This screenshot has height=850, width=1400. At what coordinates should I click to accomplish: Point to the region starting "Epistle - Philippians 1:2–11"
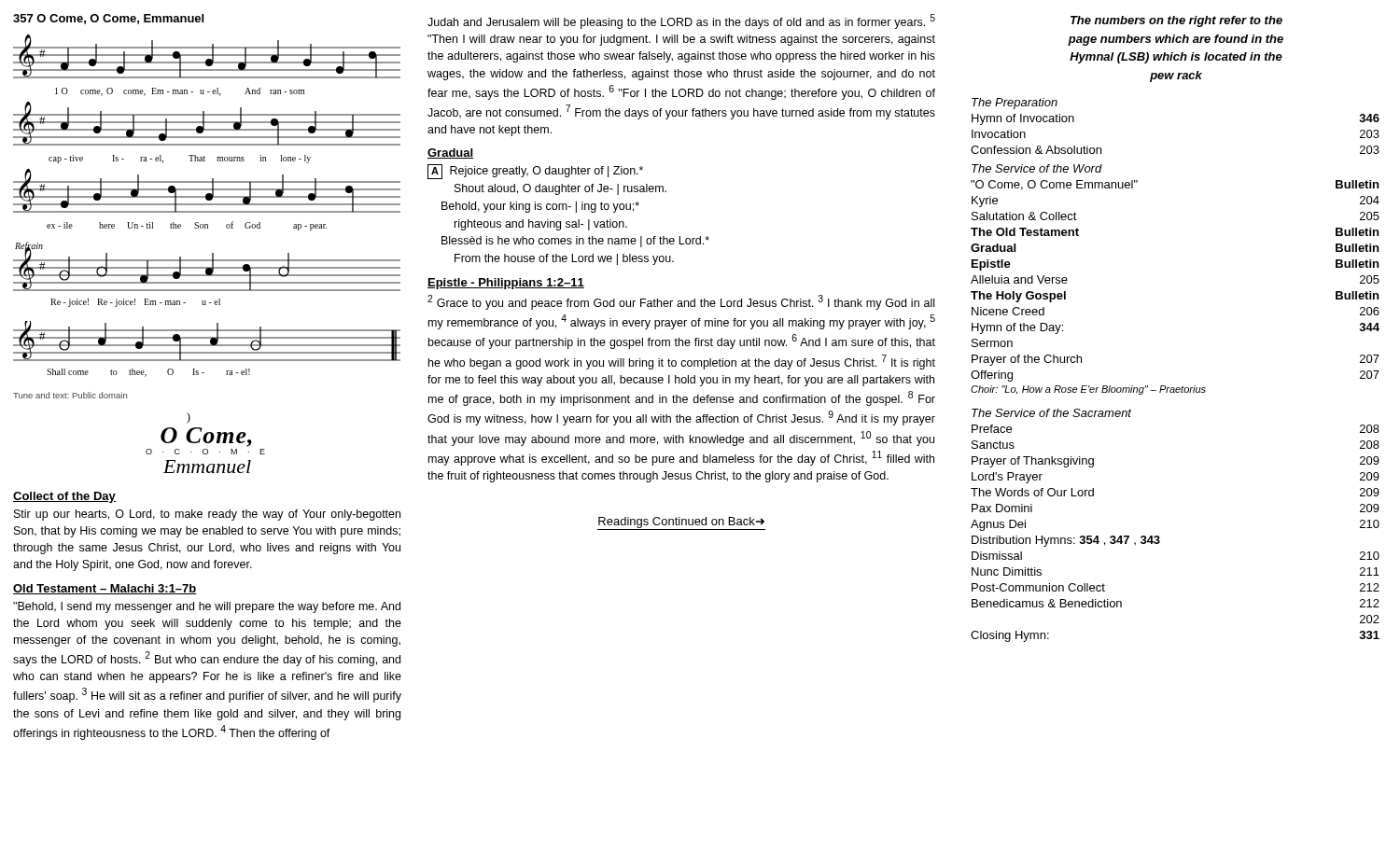[x=506, y=282]
